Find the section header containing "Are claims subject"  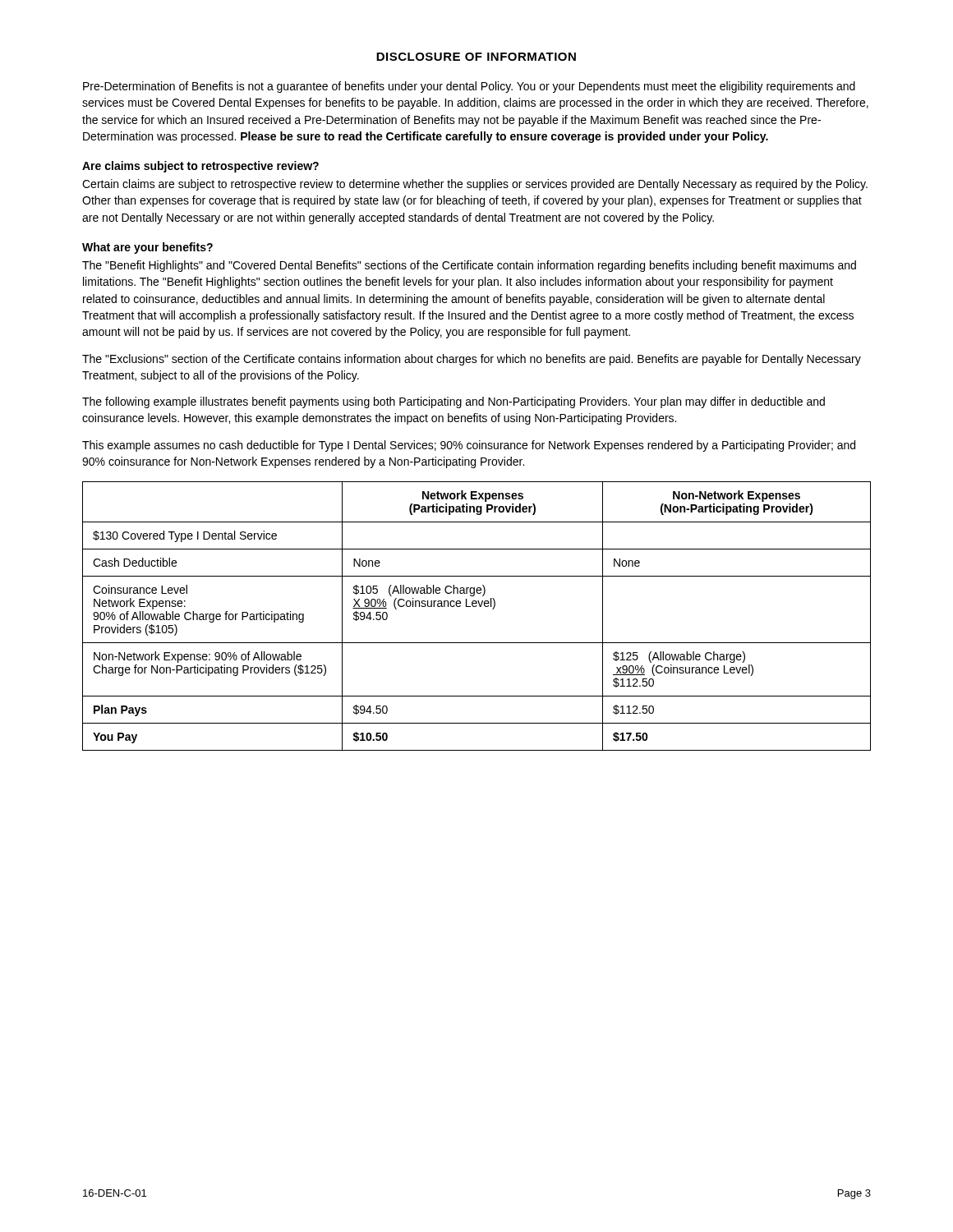coord(201,166)
